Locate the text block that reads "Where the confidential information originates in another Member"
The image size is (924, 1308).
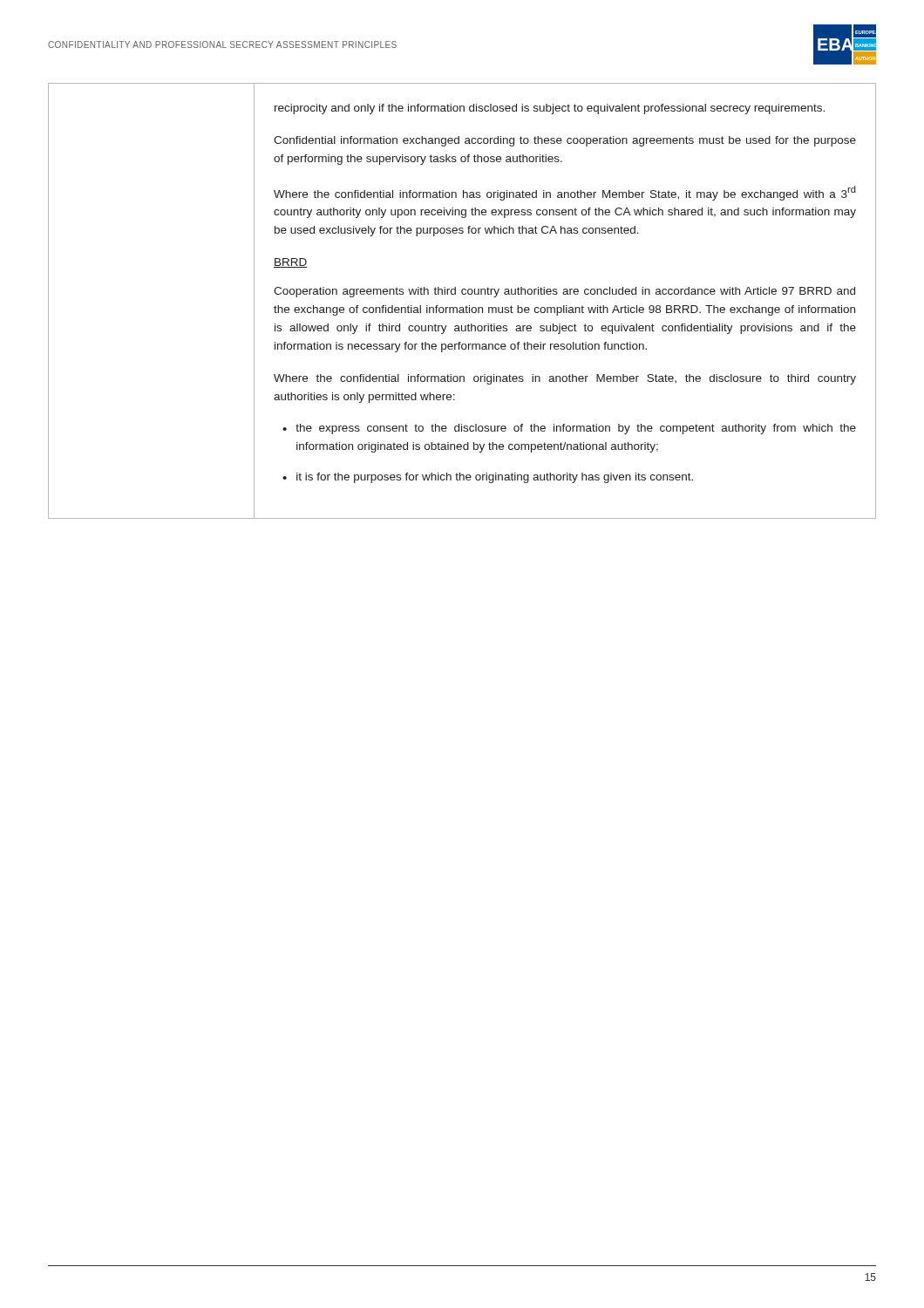pos(565,388)
